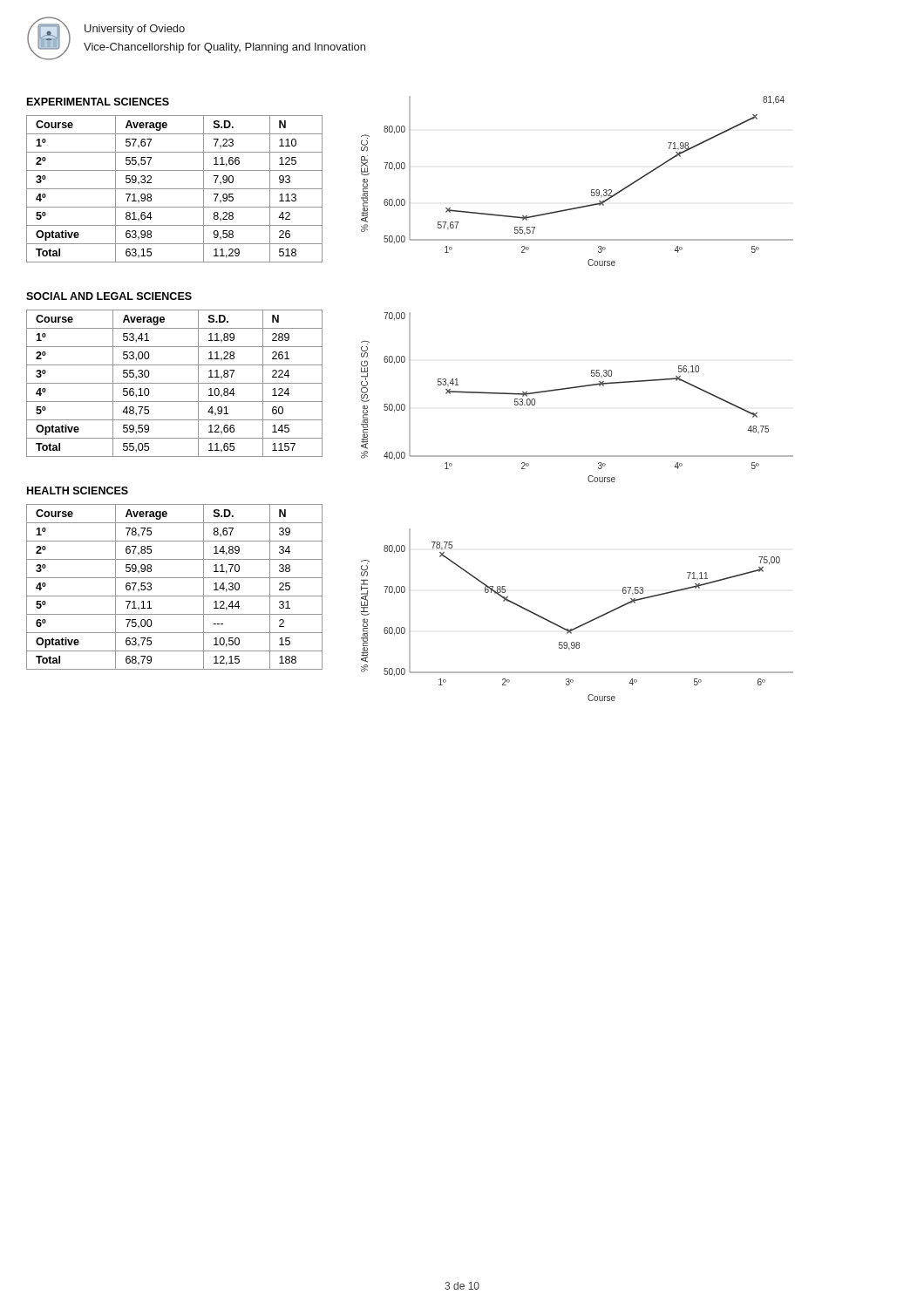This screenshot has width=924, height=1308.
Task: Select the table that reads "55,57"
Action: pos(187,189)
